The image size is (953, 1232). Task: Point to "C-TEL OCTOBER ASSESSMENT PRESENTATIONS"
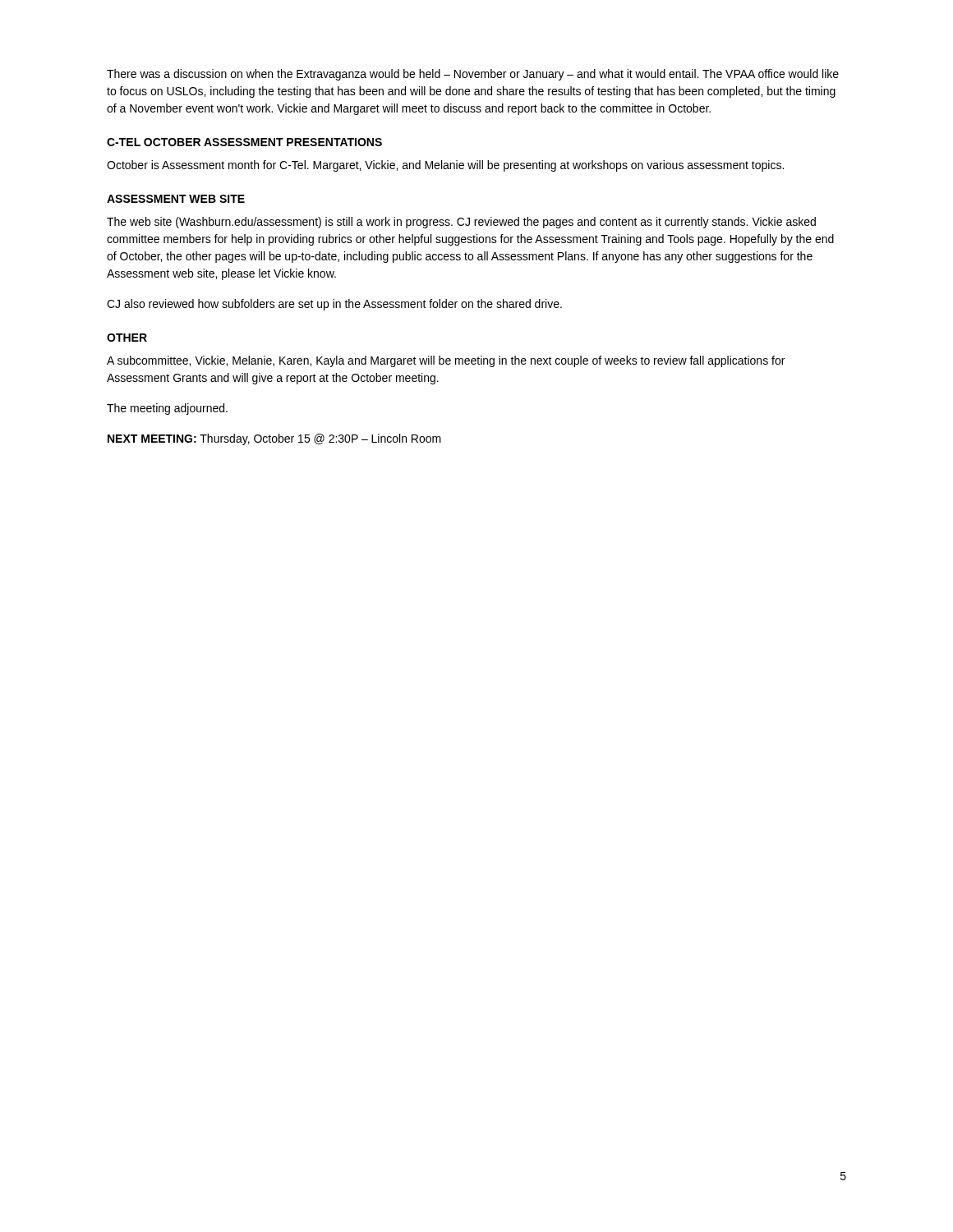[245, 142]
